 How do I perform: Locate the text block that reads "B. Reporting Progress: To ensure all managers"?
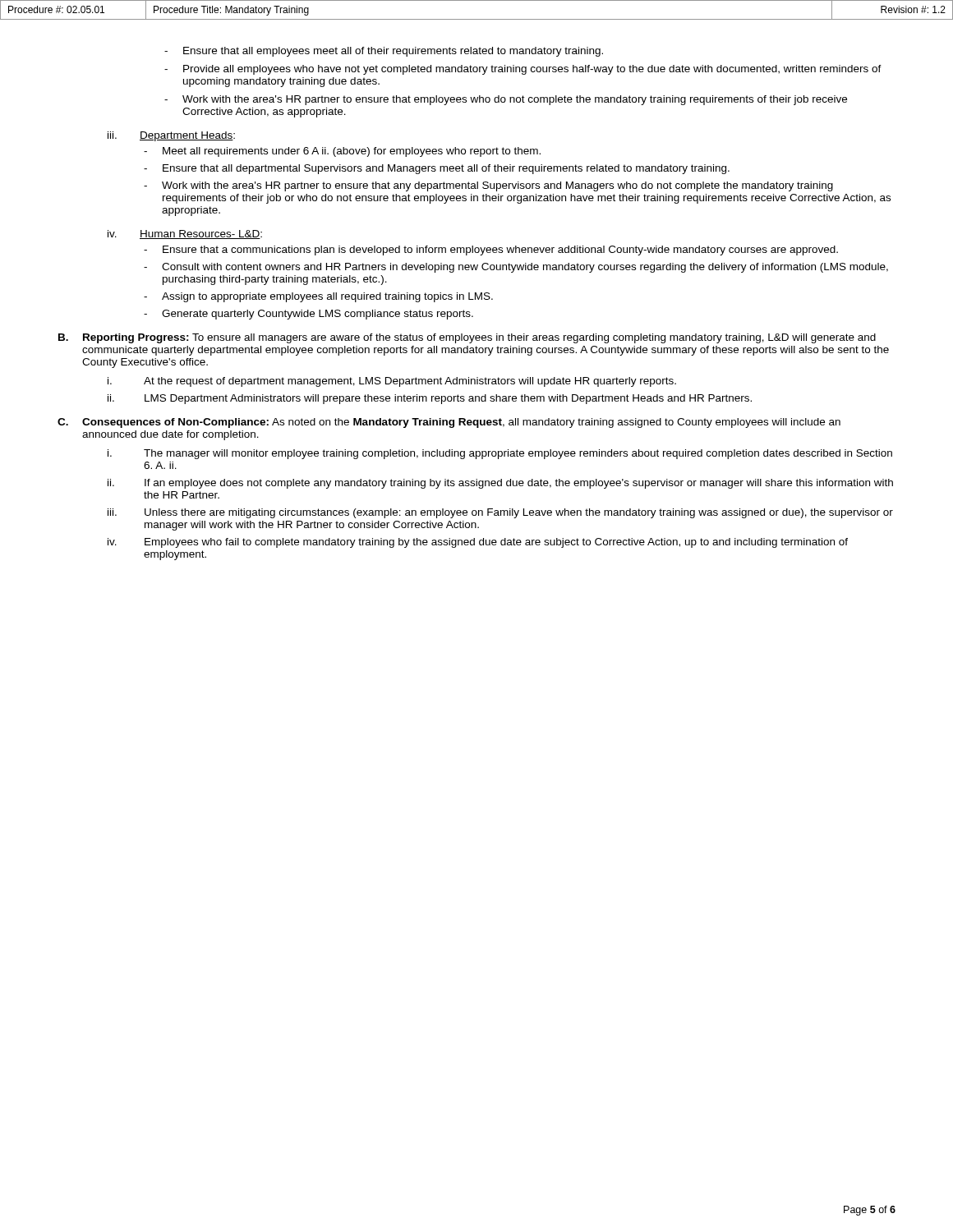[476, 350]
